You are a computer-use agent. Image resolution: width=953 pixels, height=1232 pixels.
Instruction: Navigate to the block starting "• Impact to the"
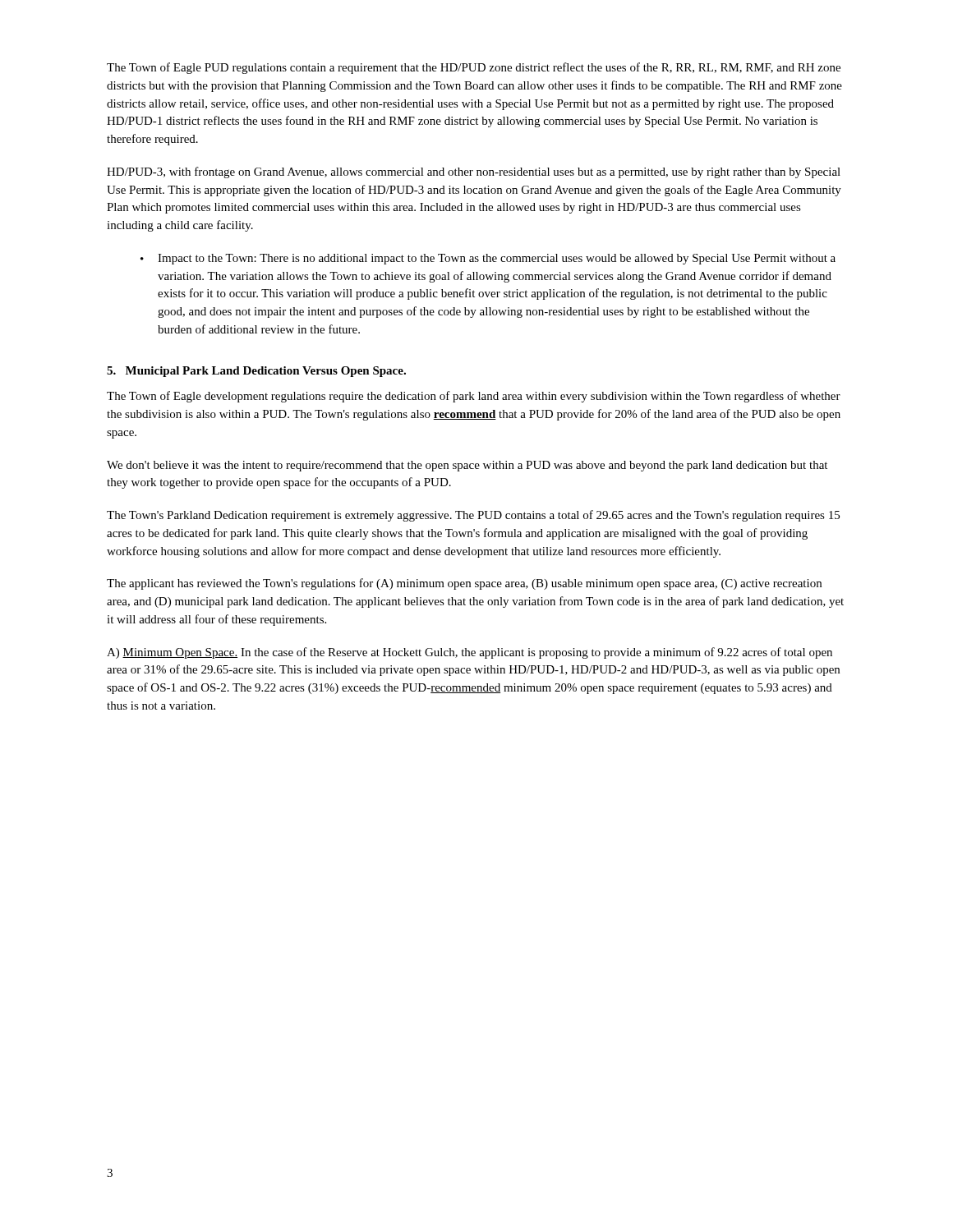(x=493, y=294)
